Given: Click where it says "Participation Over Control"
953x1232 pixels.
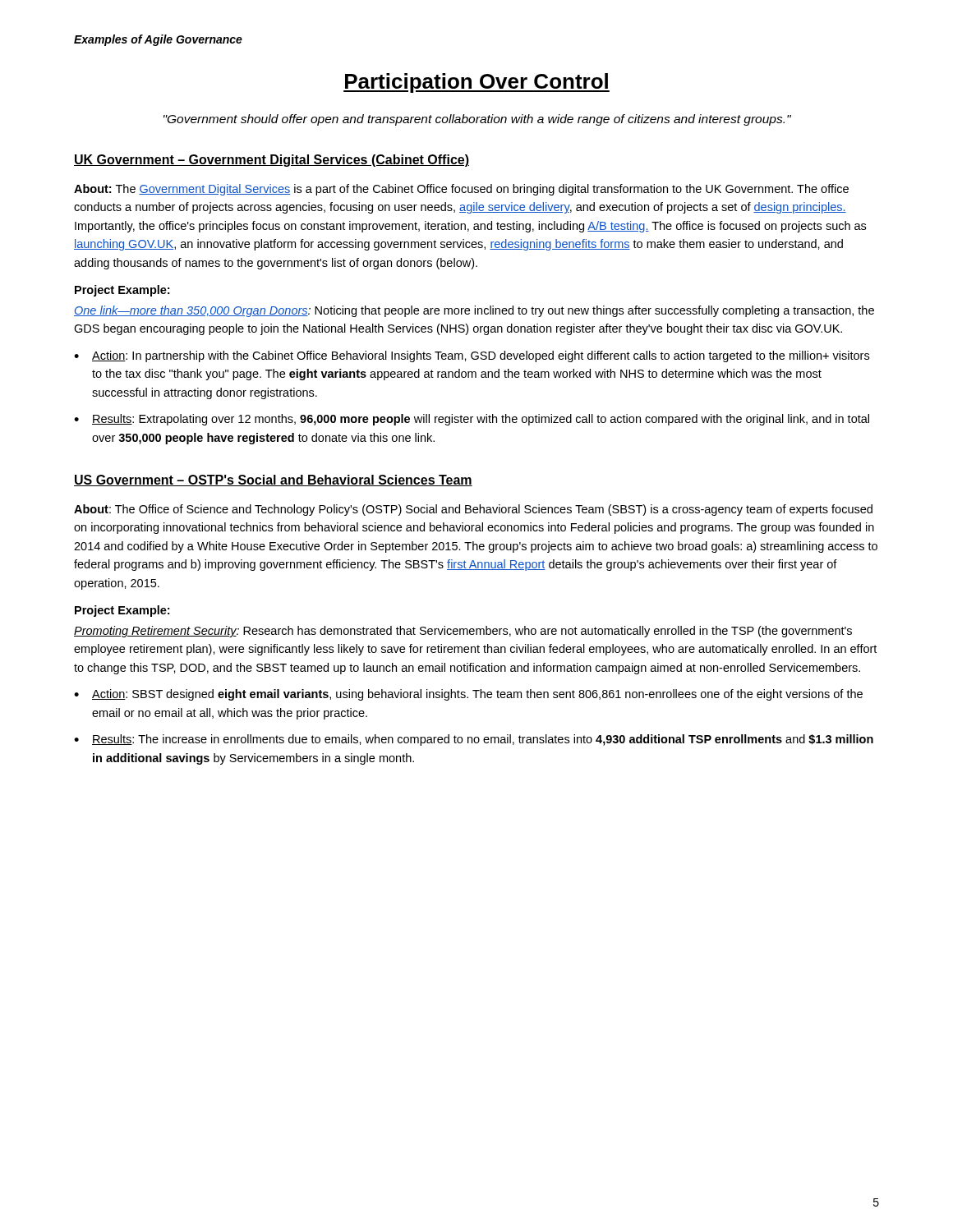Looking at the screenshot, I should coord(476,82).
